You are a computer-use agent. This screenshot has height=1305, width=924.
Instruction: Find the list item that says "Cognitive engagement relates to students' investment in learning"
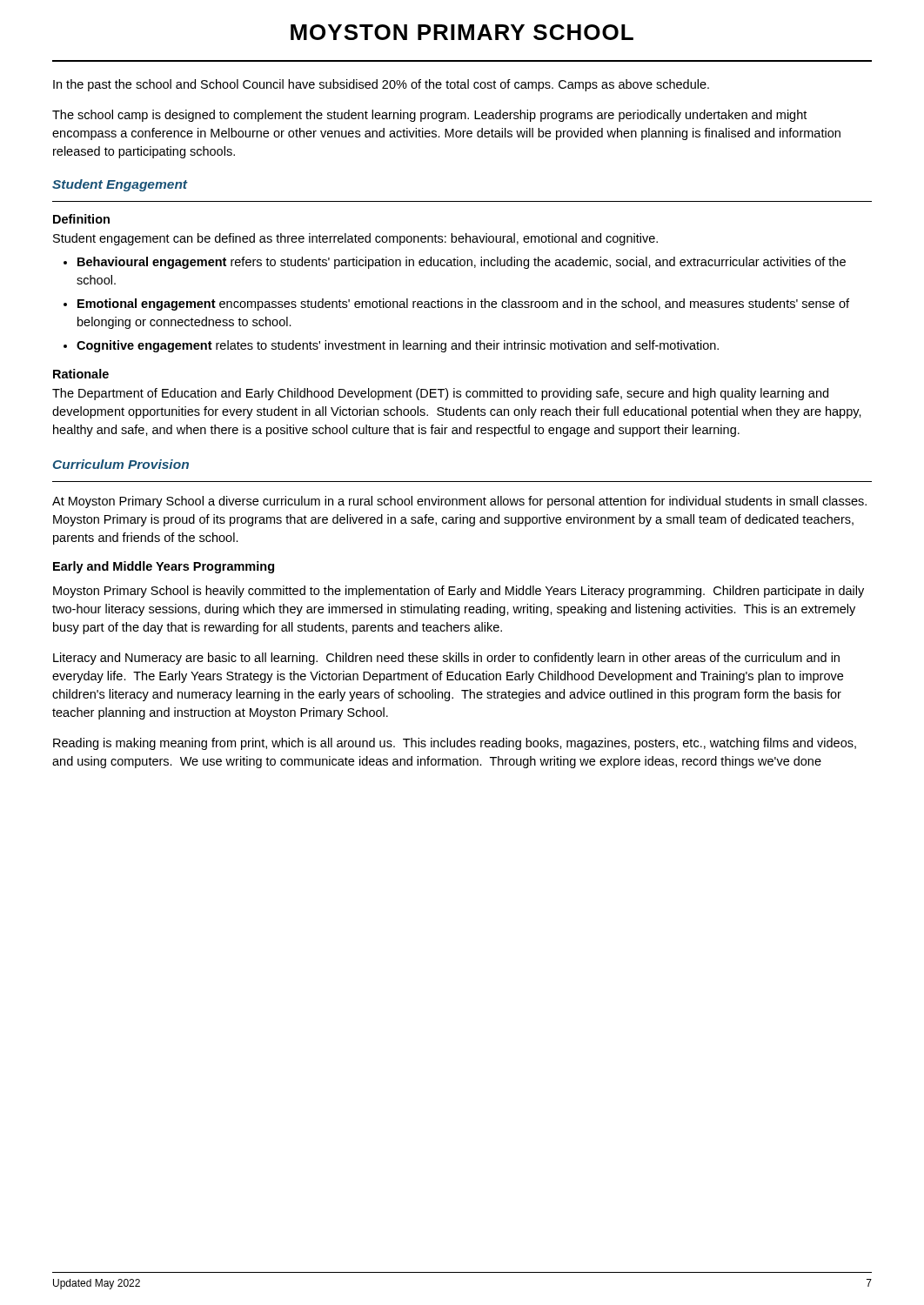[x=398, y=345]
